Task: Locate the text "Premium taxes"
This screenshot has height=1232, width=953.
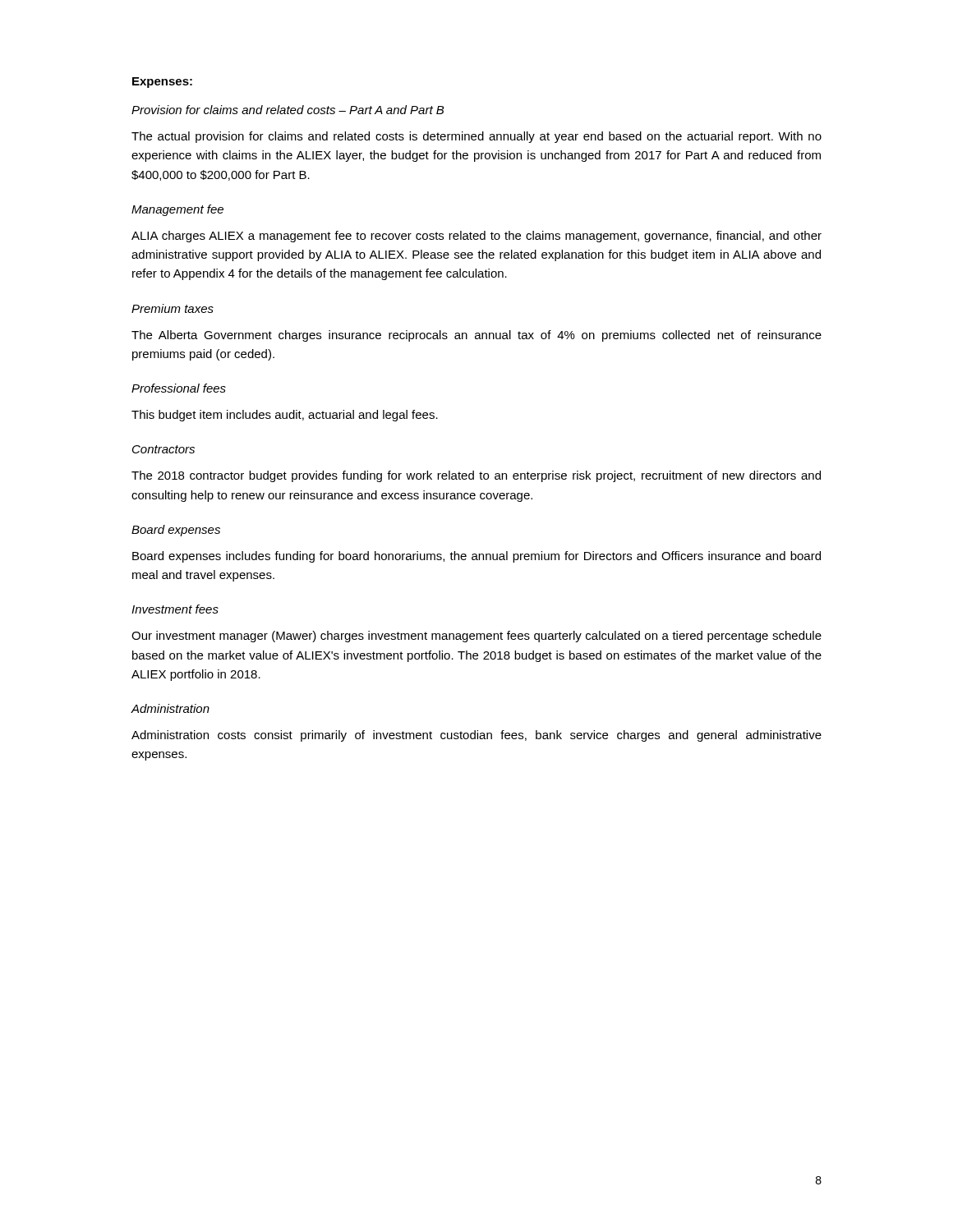Action: pyautogui.click(x=173, y=308)
